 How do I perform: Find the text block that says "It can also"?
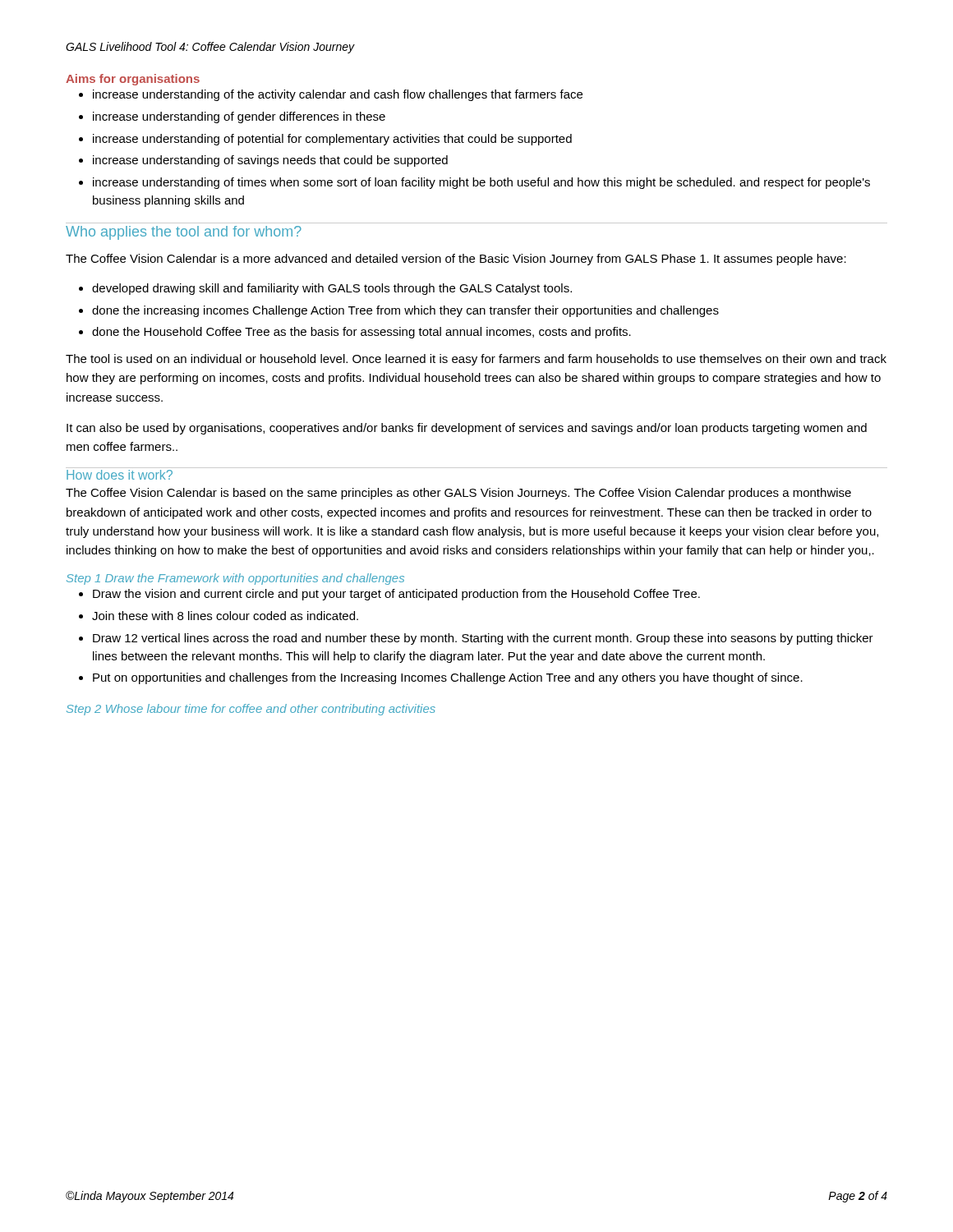tap(476, 437)
